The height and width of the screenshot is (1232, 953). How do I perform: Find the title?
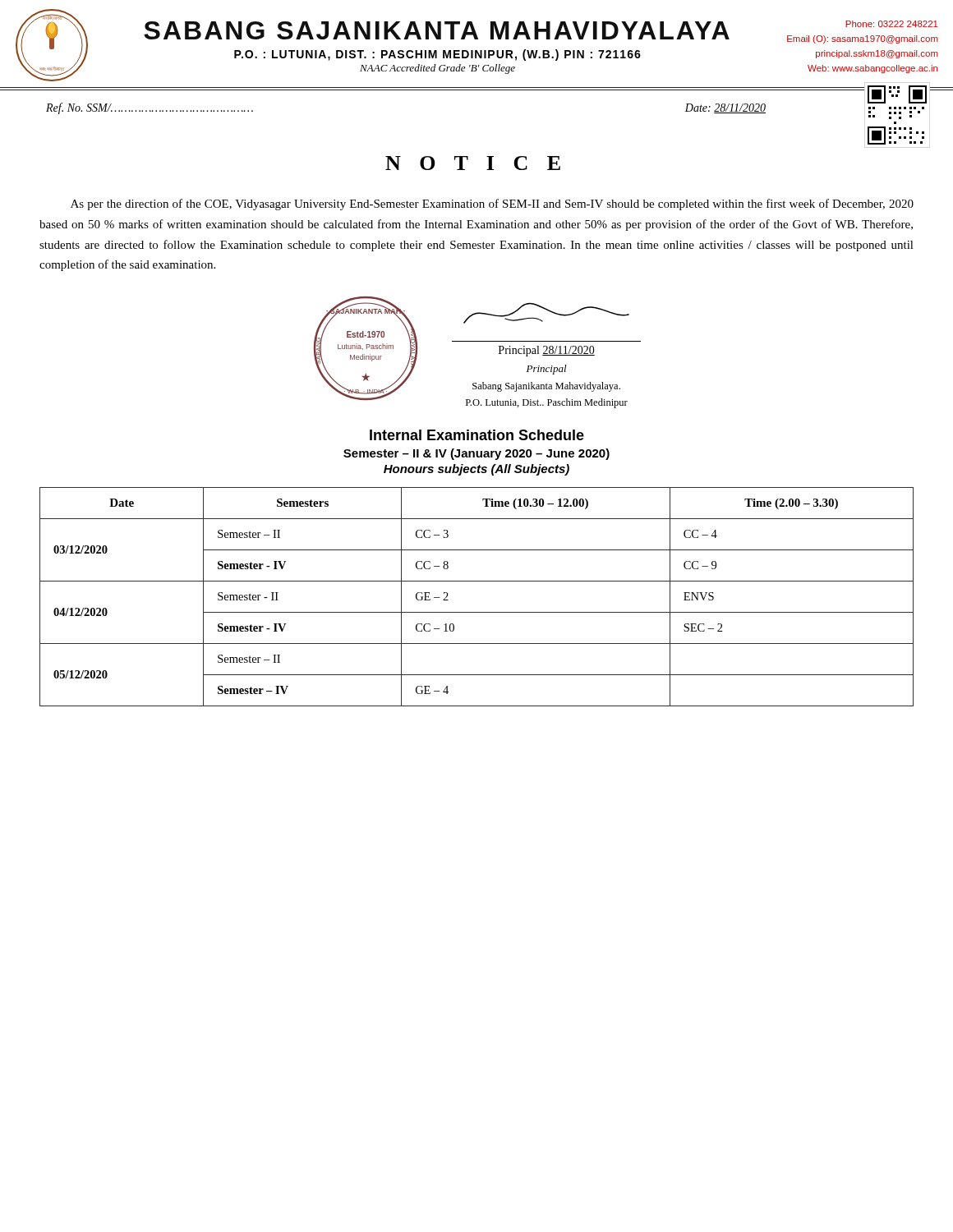click(476, 163)
